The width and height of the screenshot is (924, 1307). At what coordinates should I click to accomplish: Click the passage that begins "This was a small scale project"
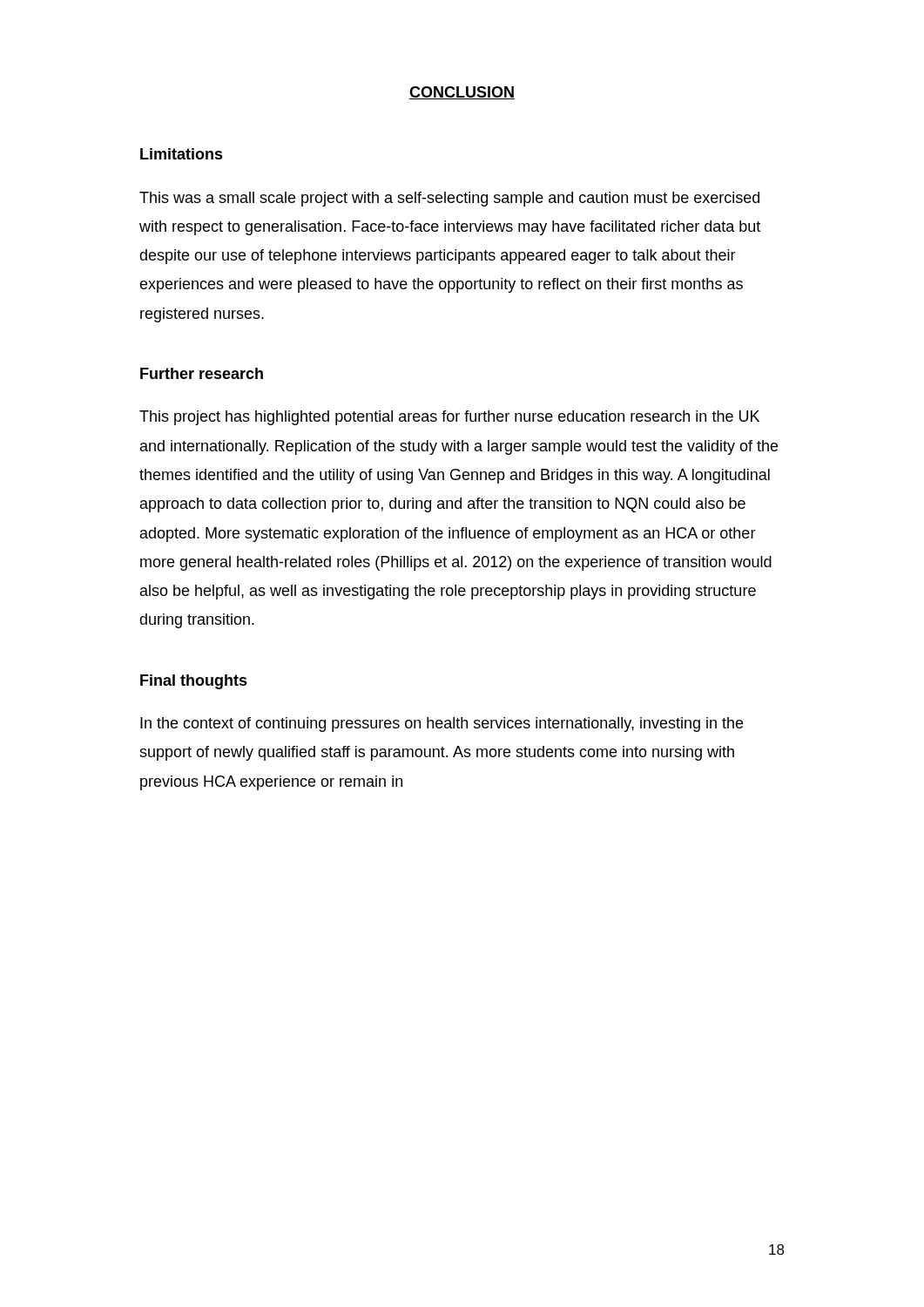pos(450,255)
